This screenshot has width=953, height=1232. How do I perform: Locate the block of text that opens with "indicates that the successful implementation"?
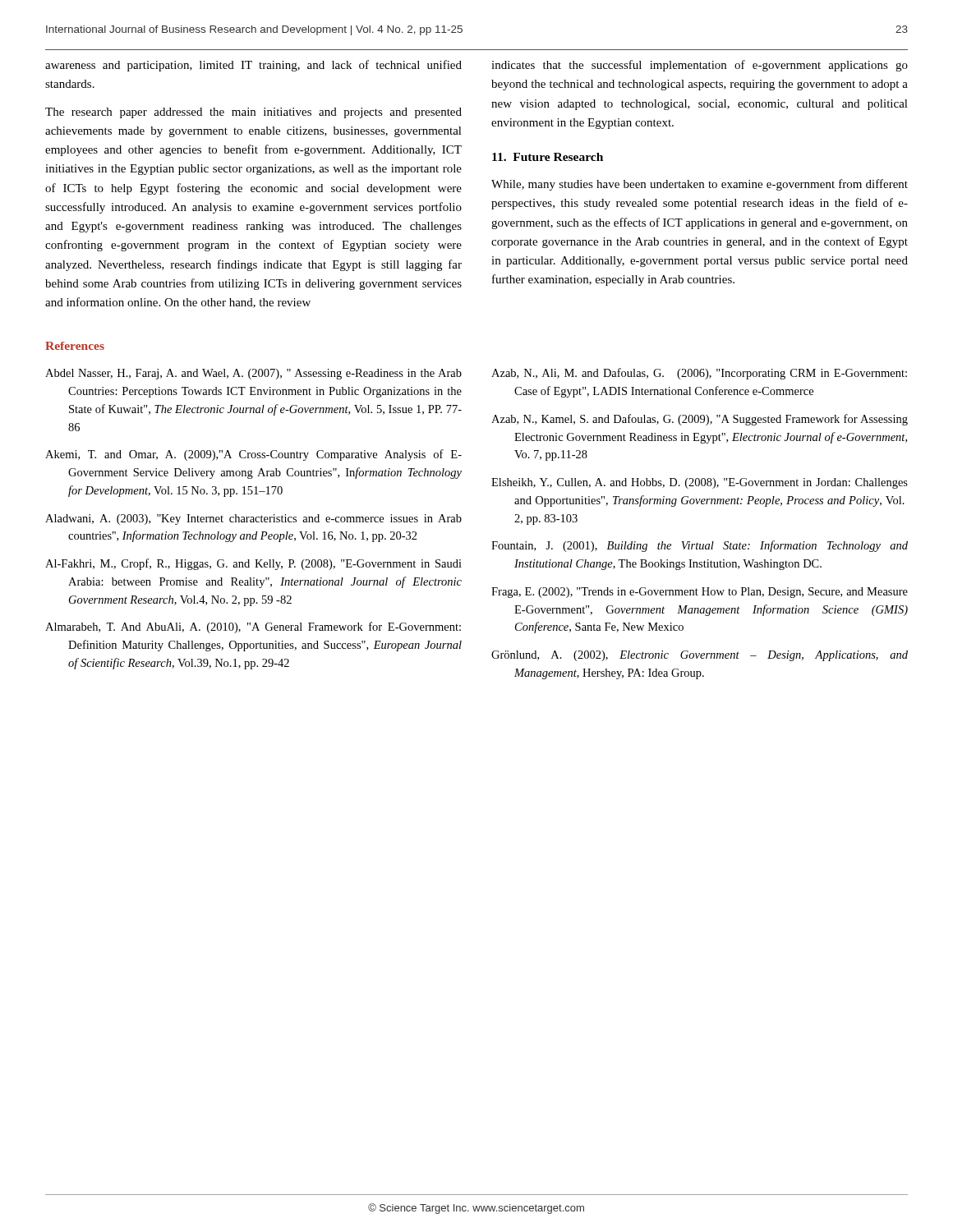700,94
